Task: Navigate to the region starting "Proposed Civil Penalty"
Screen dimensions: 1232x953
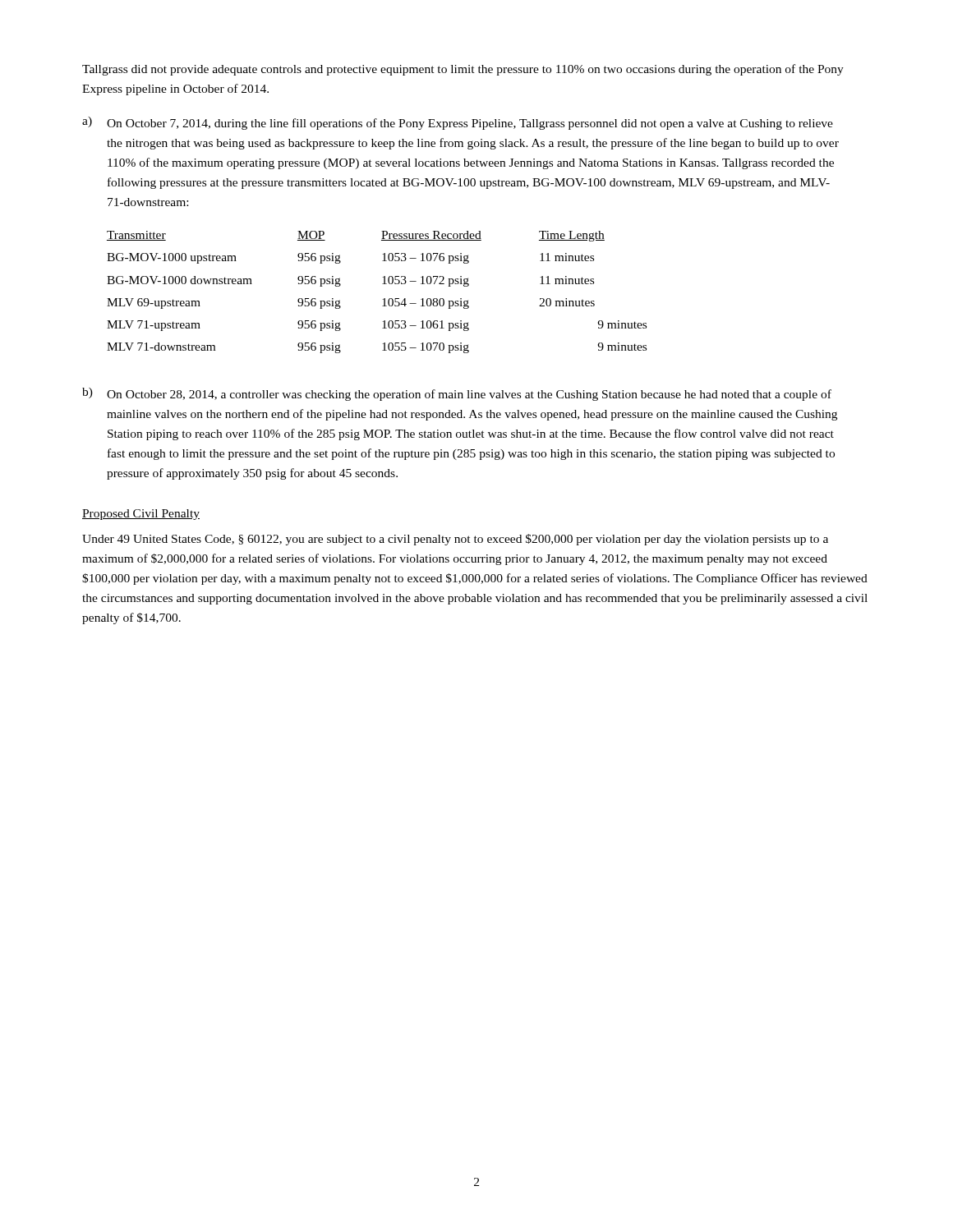Action: click(141, 513)
